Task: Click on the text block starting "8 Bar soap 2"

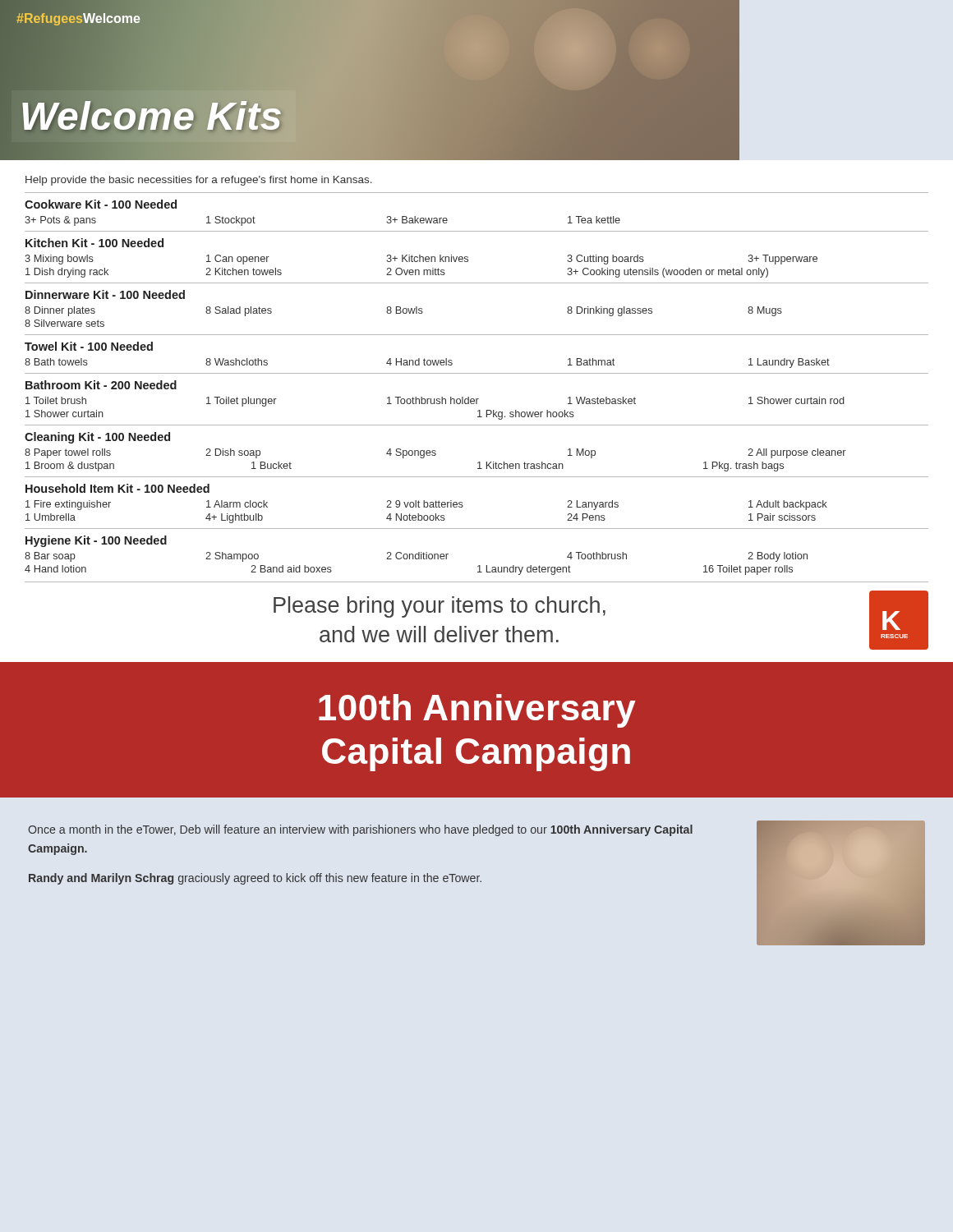Action: click(x=476, y=556)
